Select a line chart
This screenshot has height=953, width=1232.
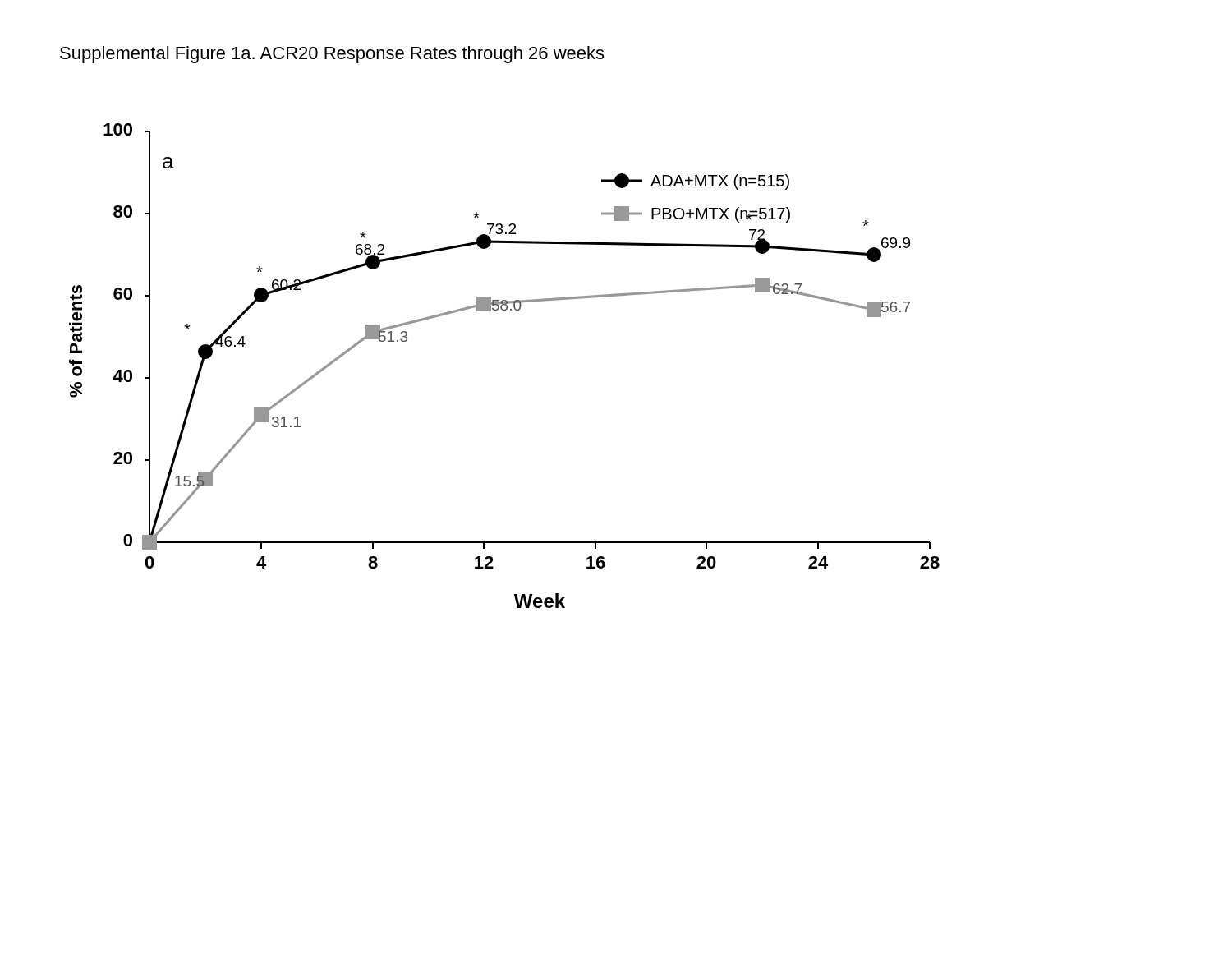[x=511, y=378]
